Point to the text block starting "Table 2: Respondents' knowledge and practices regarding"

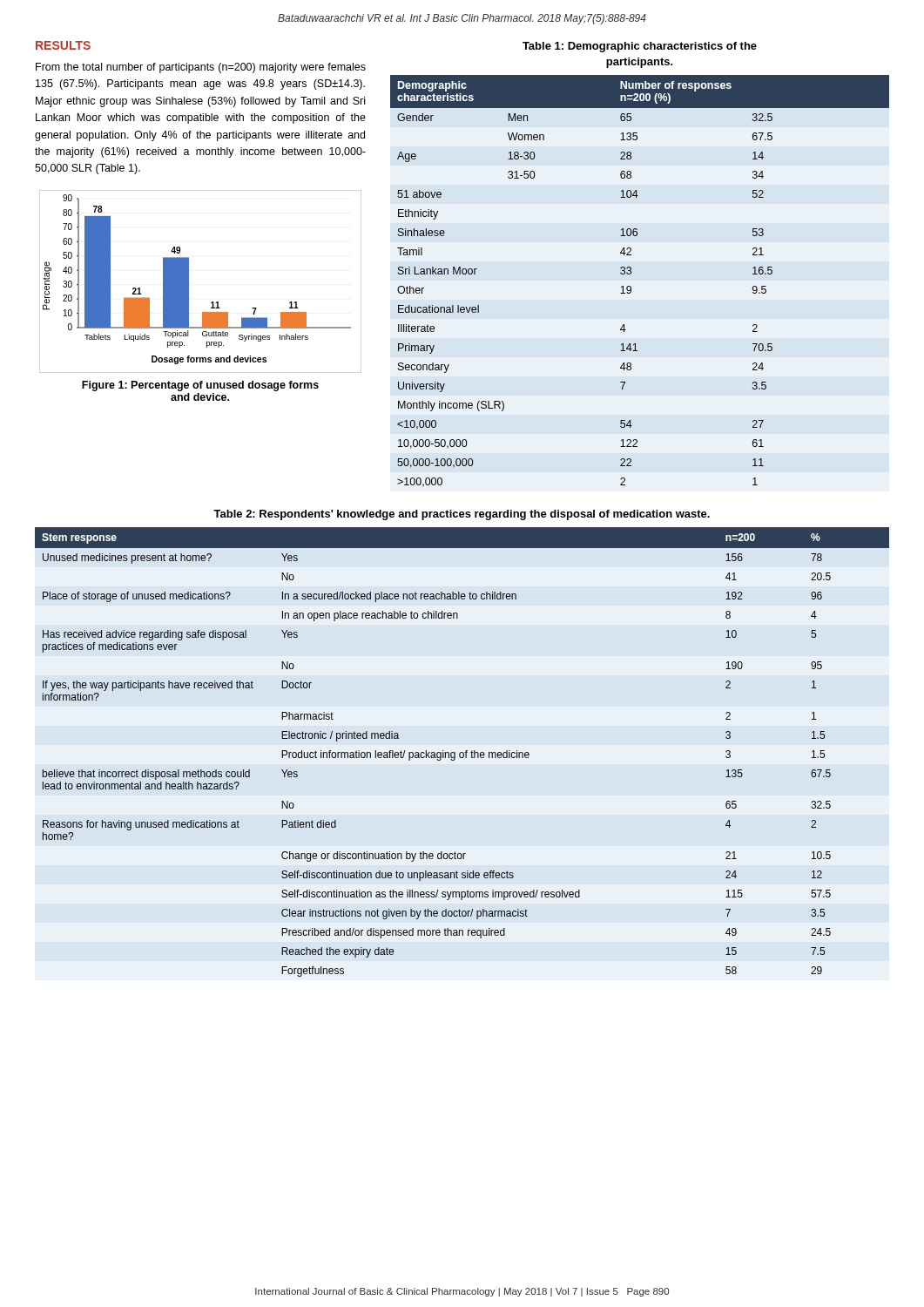coord(462,514)
